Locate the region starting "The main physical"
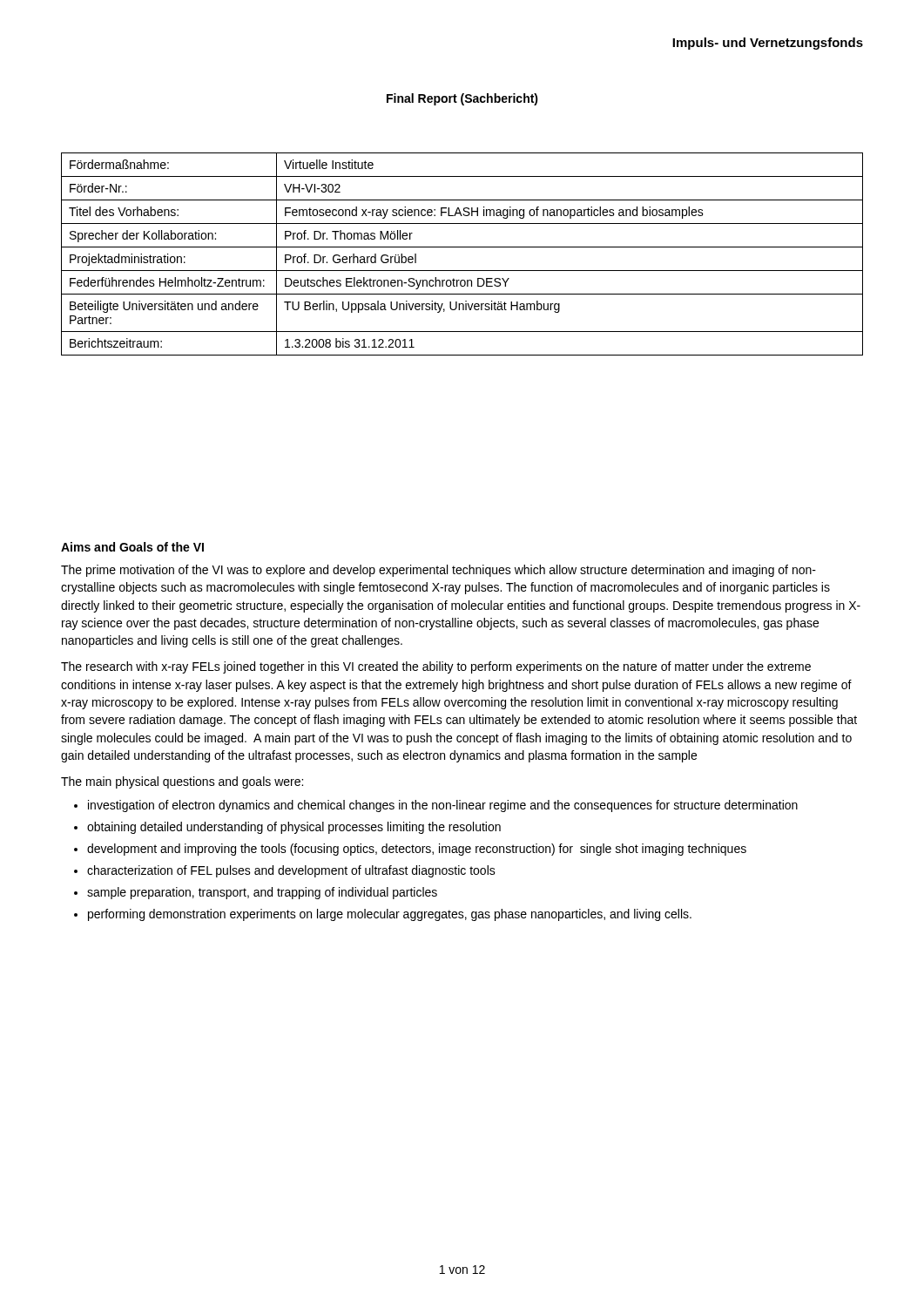The width and height of the screenshot is (924, 1307). (183, 782)
